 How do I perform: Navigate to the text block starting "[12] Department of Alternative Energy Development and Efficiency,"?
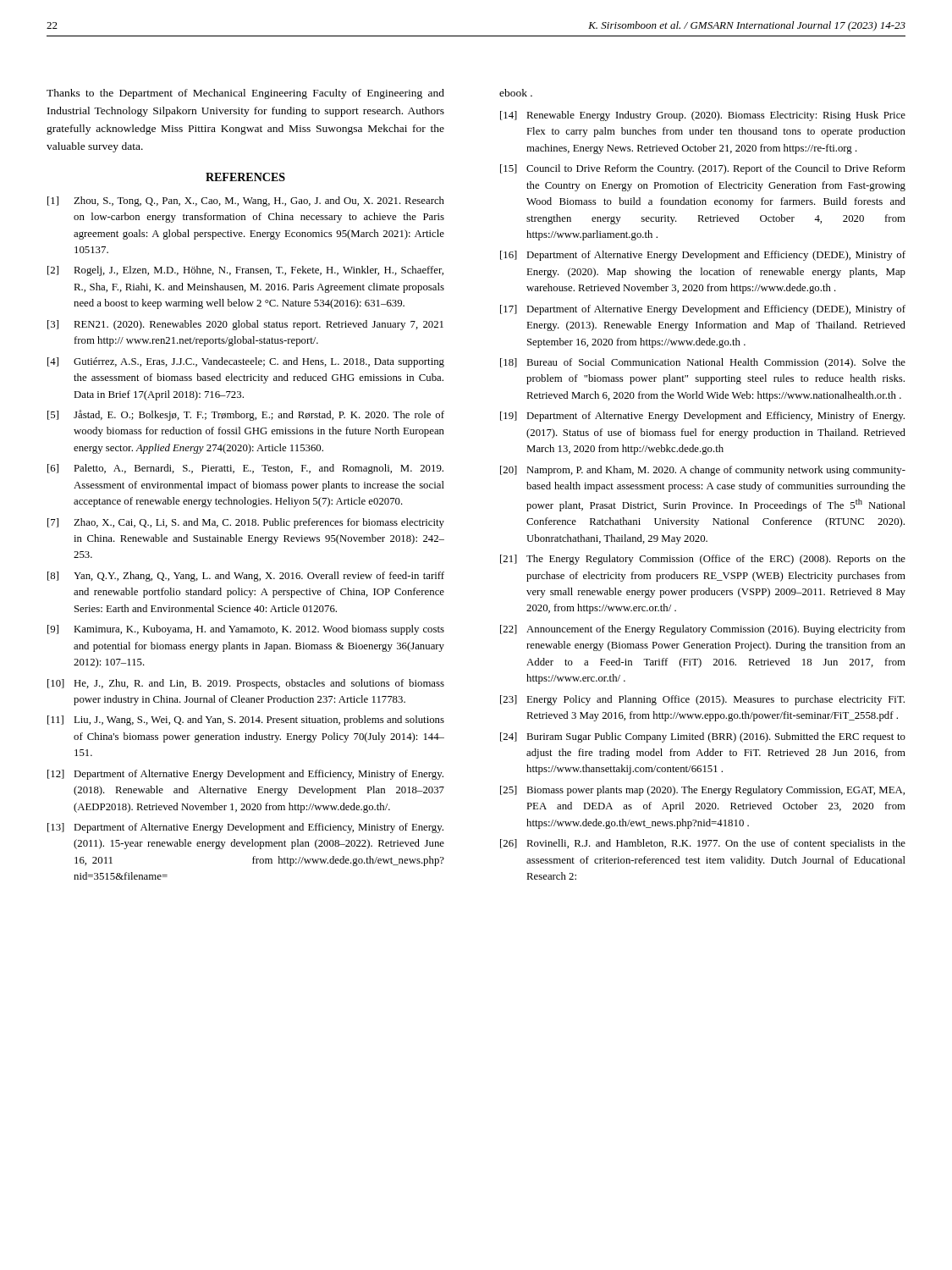[245, 791]
